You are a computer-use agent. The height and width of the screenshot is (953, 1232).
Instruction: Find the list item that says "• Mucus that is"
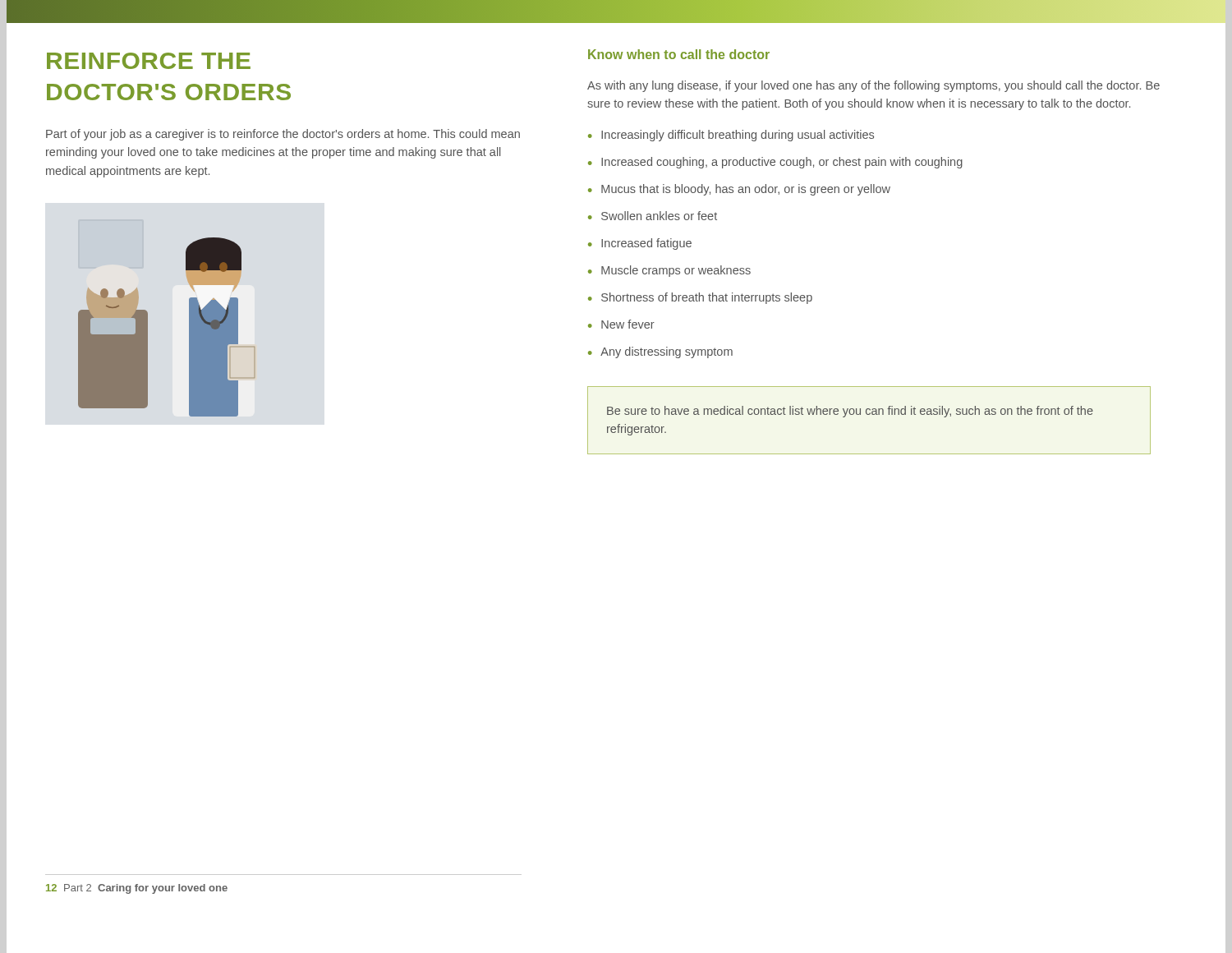739,191
